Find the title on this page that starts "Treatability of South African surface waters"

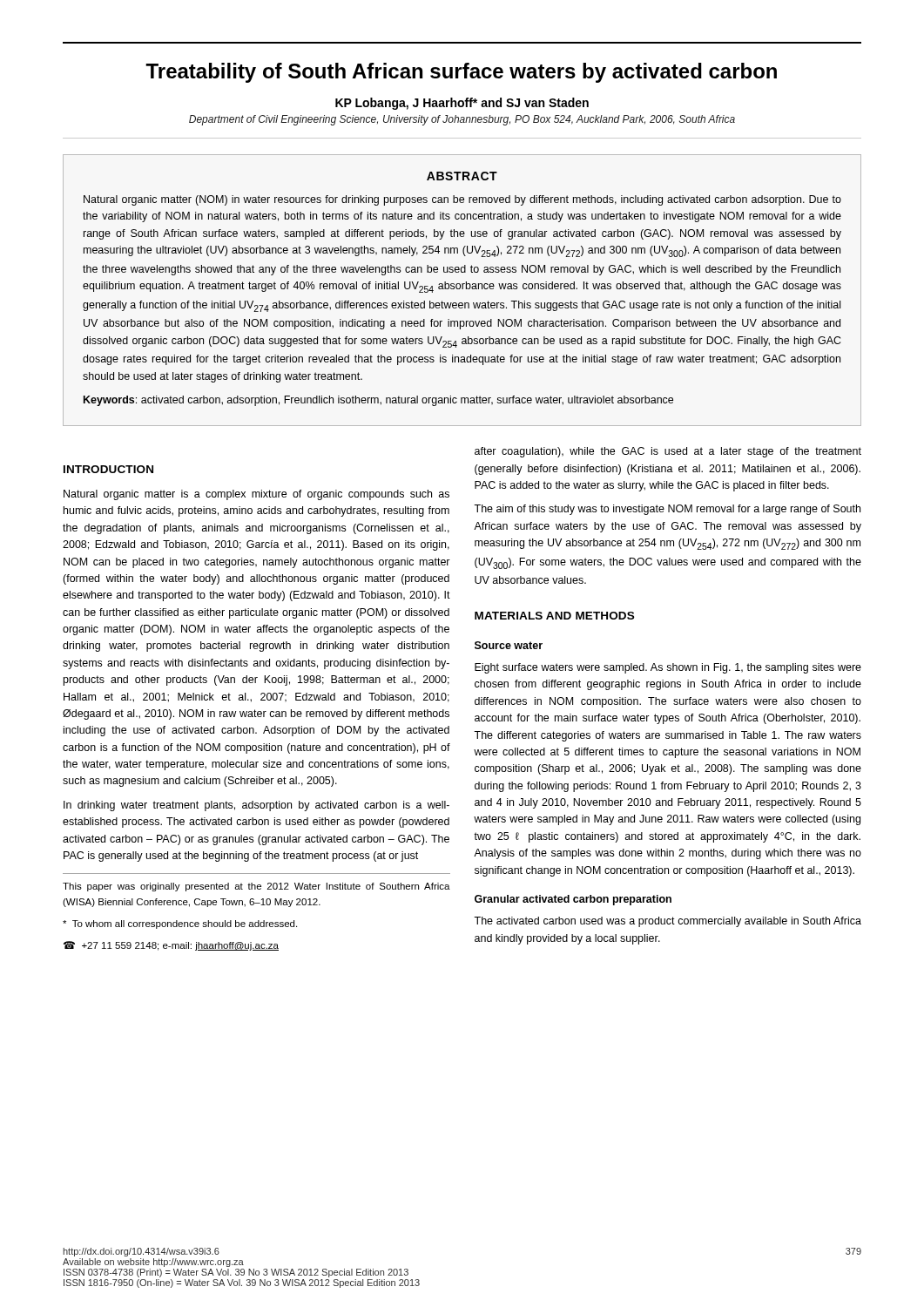[462, 71]
